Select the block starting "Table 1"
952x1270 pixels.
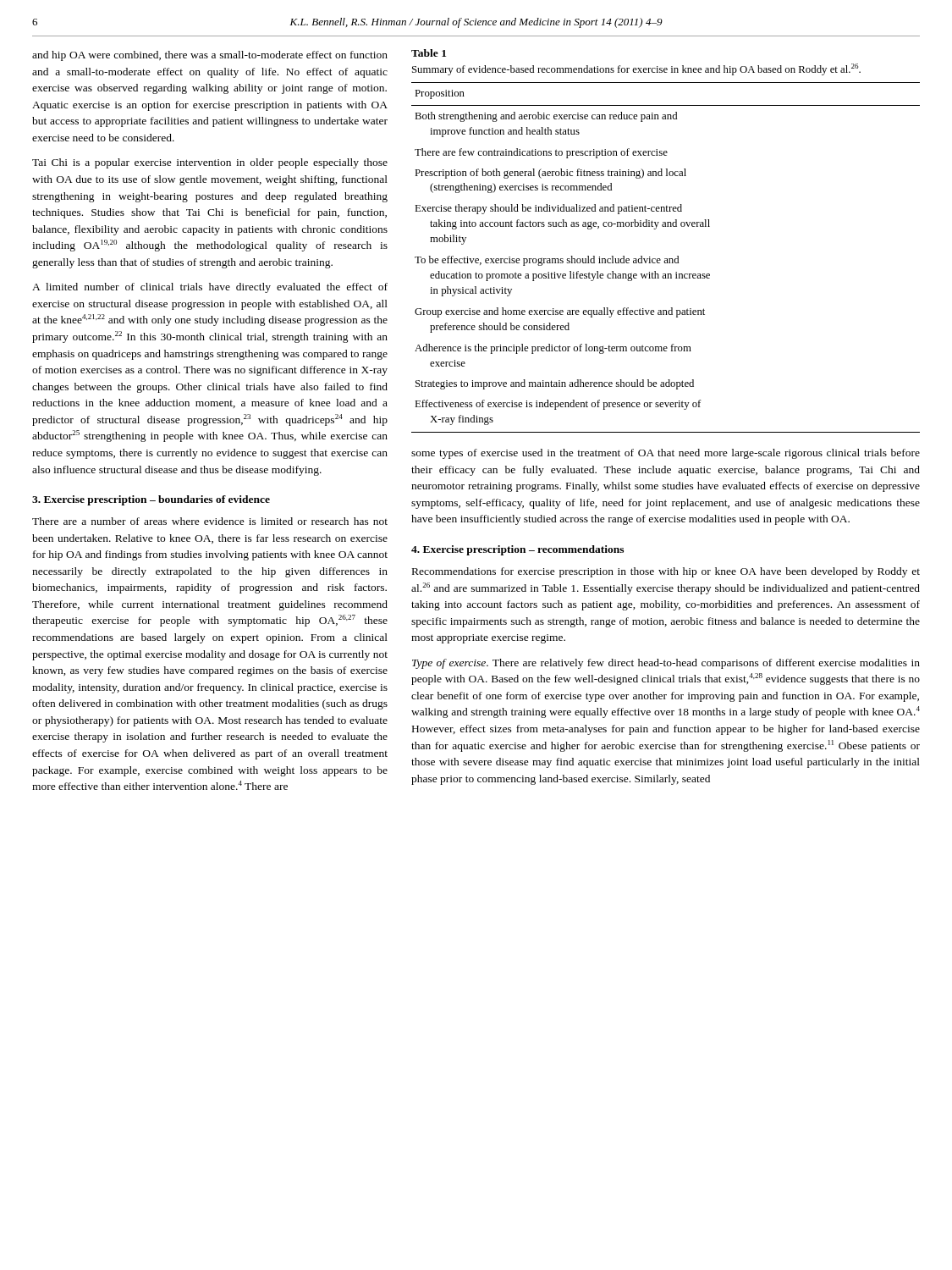[x=429, y=53]
